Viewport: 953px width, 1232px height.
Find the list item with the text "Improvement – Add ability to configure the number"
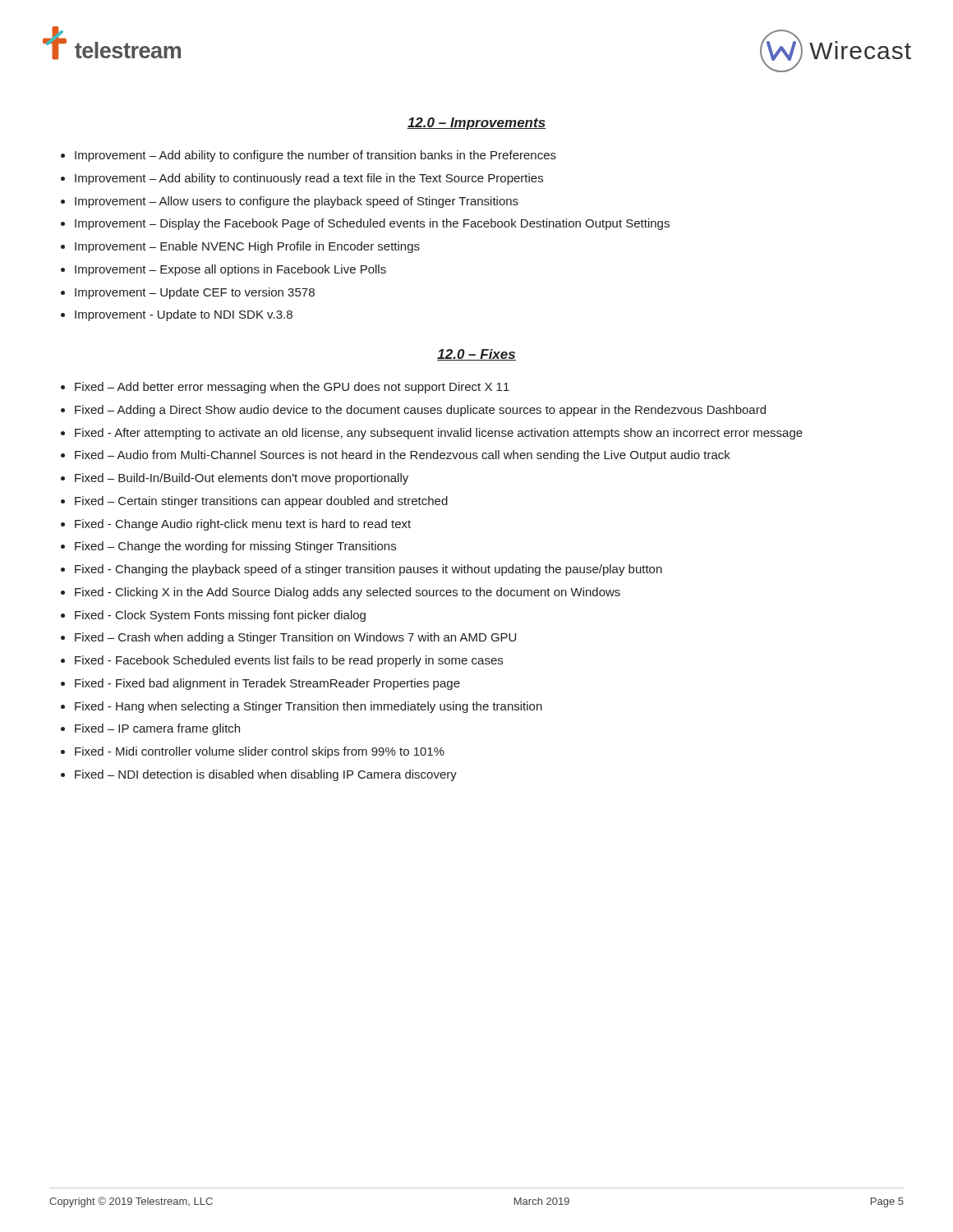tap(315, 155)
